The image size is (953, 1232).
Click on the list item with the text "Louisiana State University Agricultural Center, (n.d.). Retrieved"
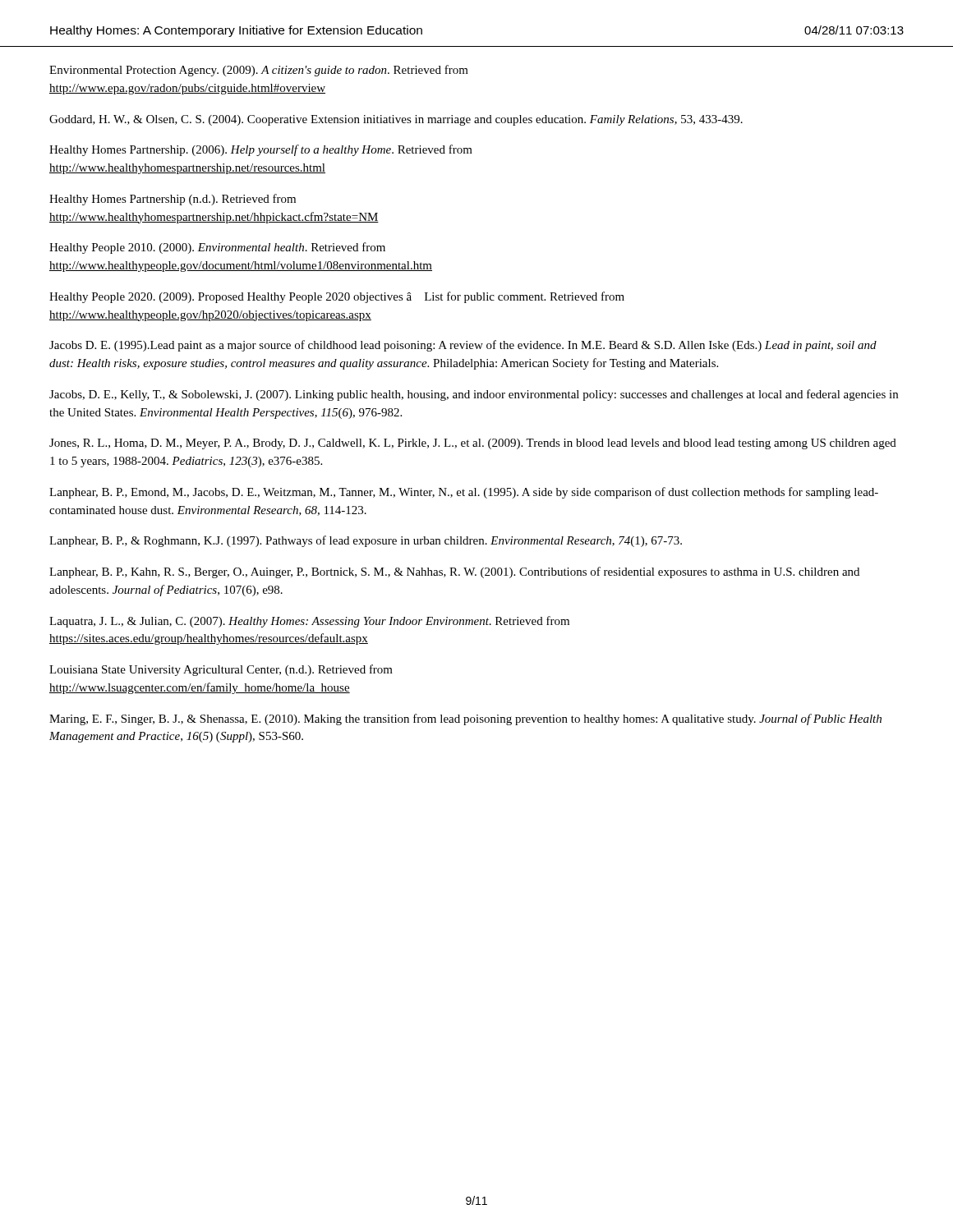pos(221,678)
